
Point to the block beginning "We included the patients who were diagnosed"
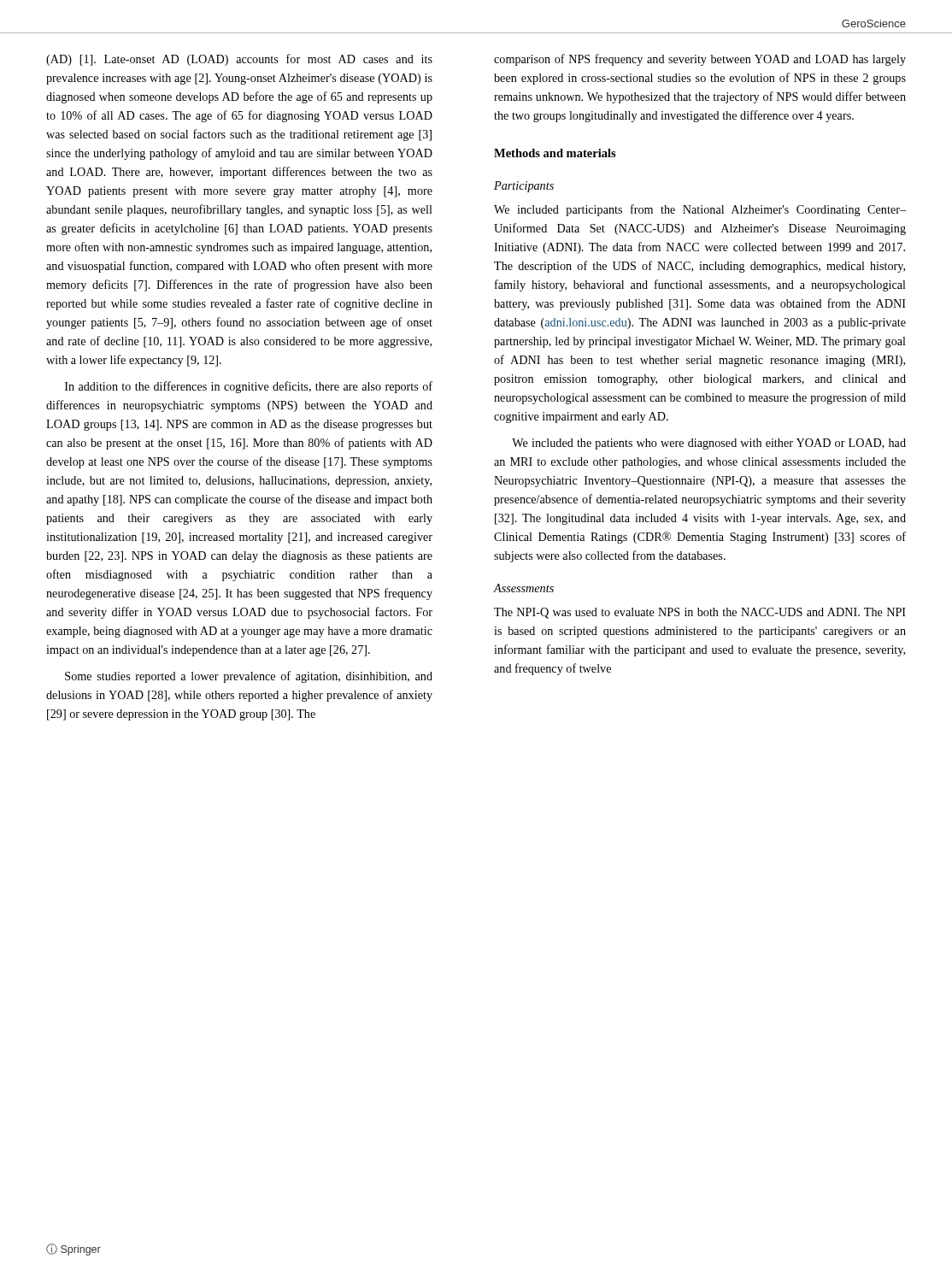point(700,500)
